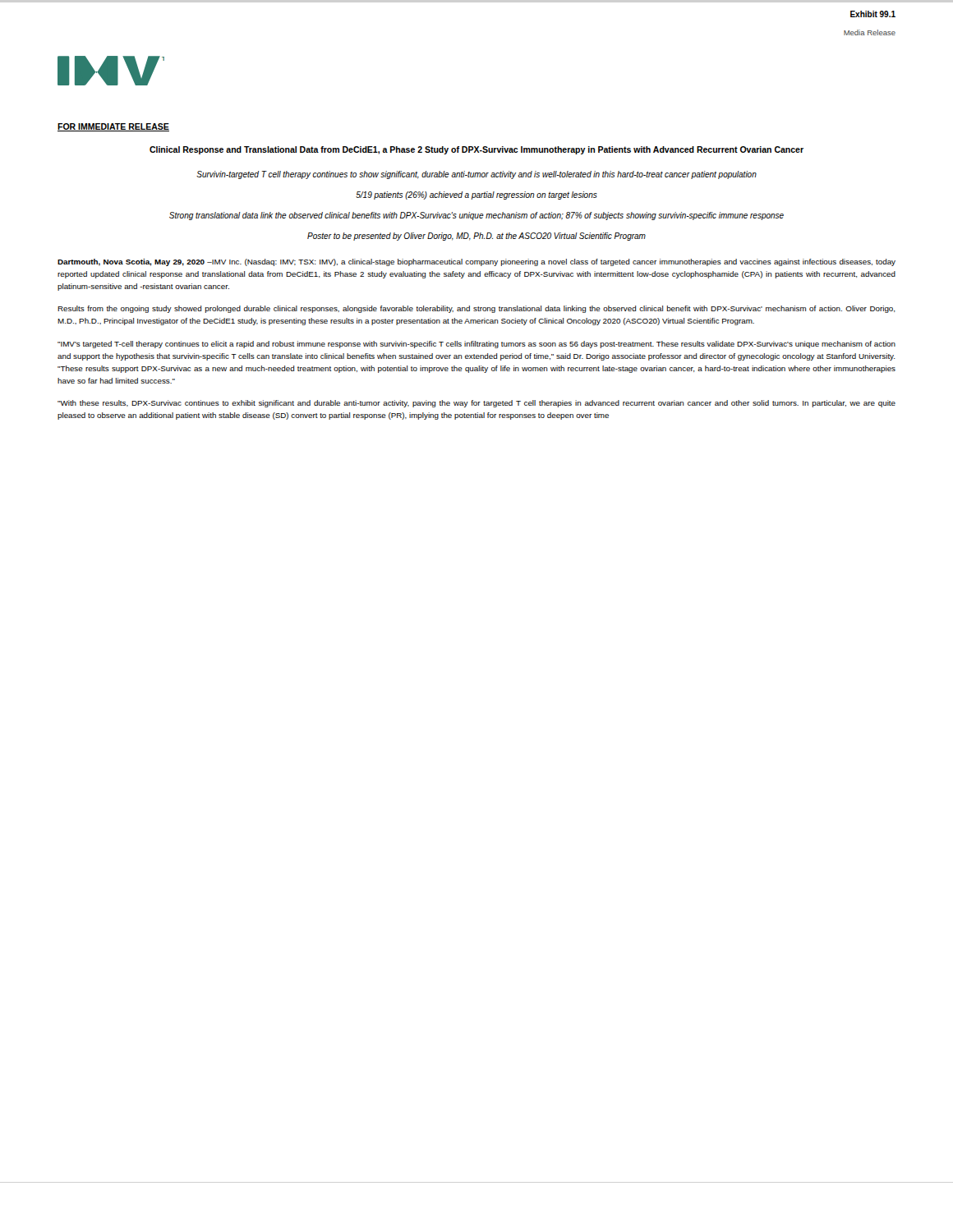The image size is (953, 1232).
Task: Point to the block starting "Media Release"
Action: (869, 32)
